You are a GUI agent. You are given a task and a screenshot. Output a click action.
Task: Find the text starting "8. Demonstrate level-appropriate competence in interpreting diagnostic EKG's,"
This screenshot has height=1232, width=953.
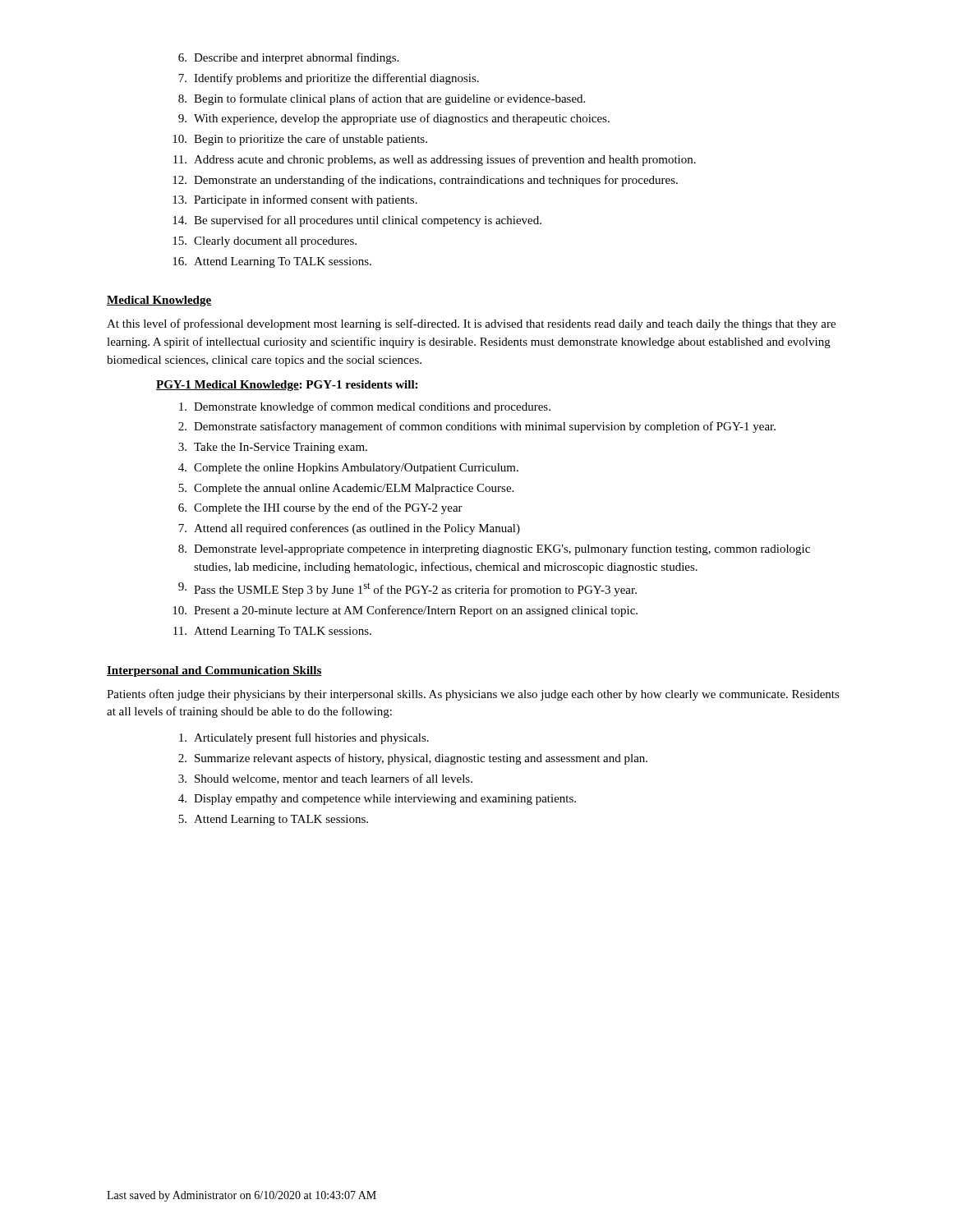(x=501, y=558)
